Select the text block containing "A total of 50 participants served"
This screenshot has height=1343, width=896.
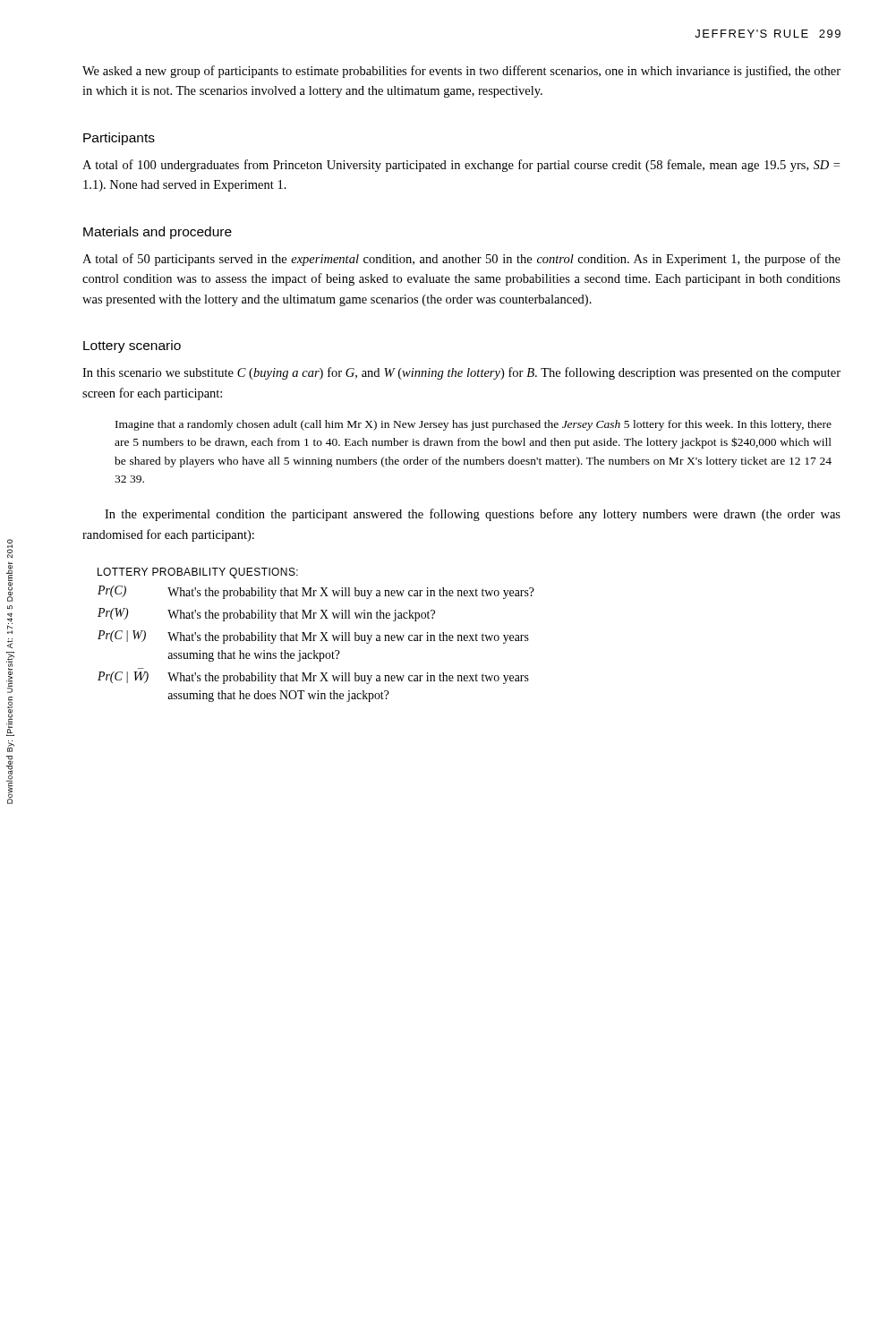point(461,279)
